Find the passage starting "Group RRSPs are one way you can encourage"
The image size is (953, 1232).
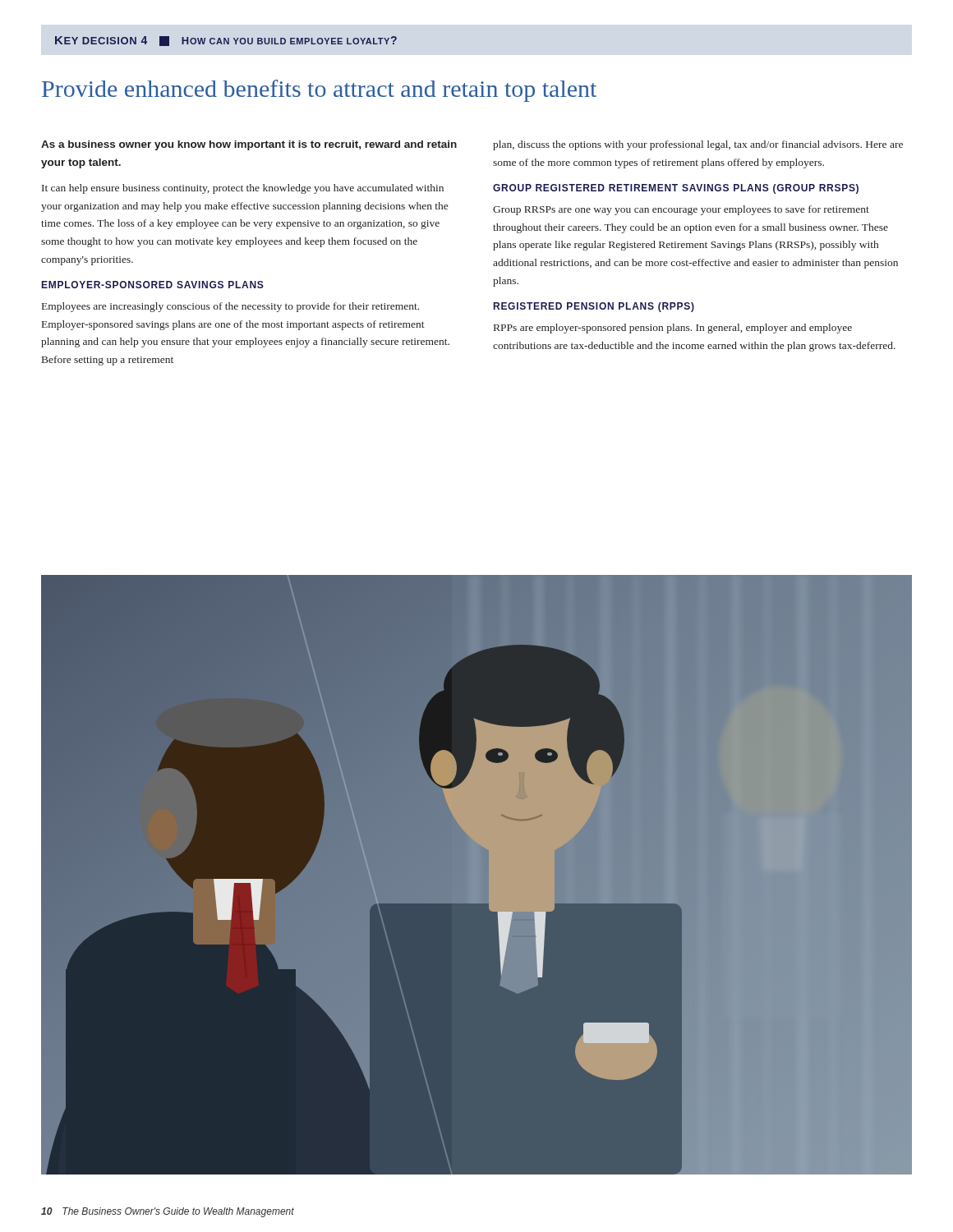tap(696, 245)
